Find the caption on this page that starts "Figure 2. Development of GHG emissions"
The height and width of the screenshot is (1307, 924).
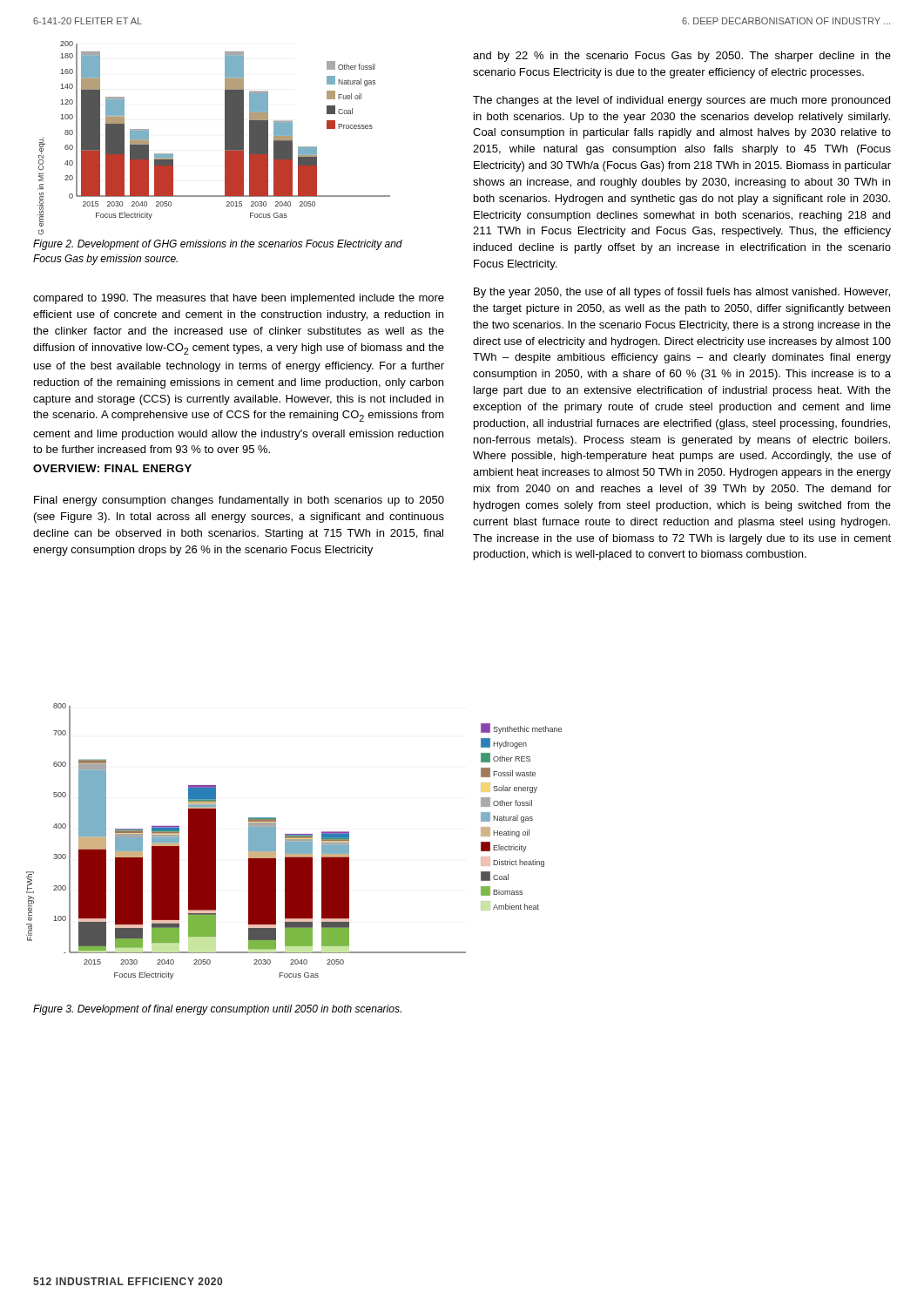pos(218,251)
